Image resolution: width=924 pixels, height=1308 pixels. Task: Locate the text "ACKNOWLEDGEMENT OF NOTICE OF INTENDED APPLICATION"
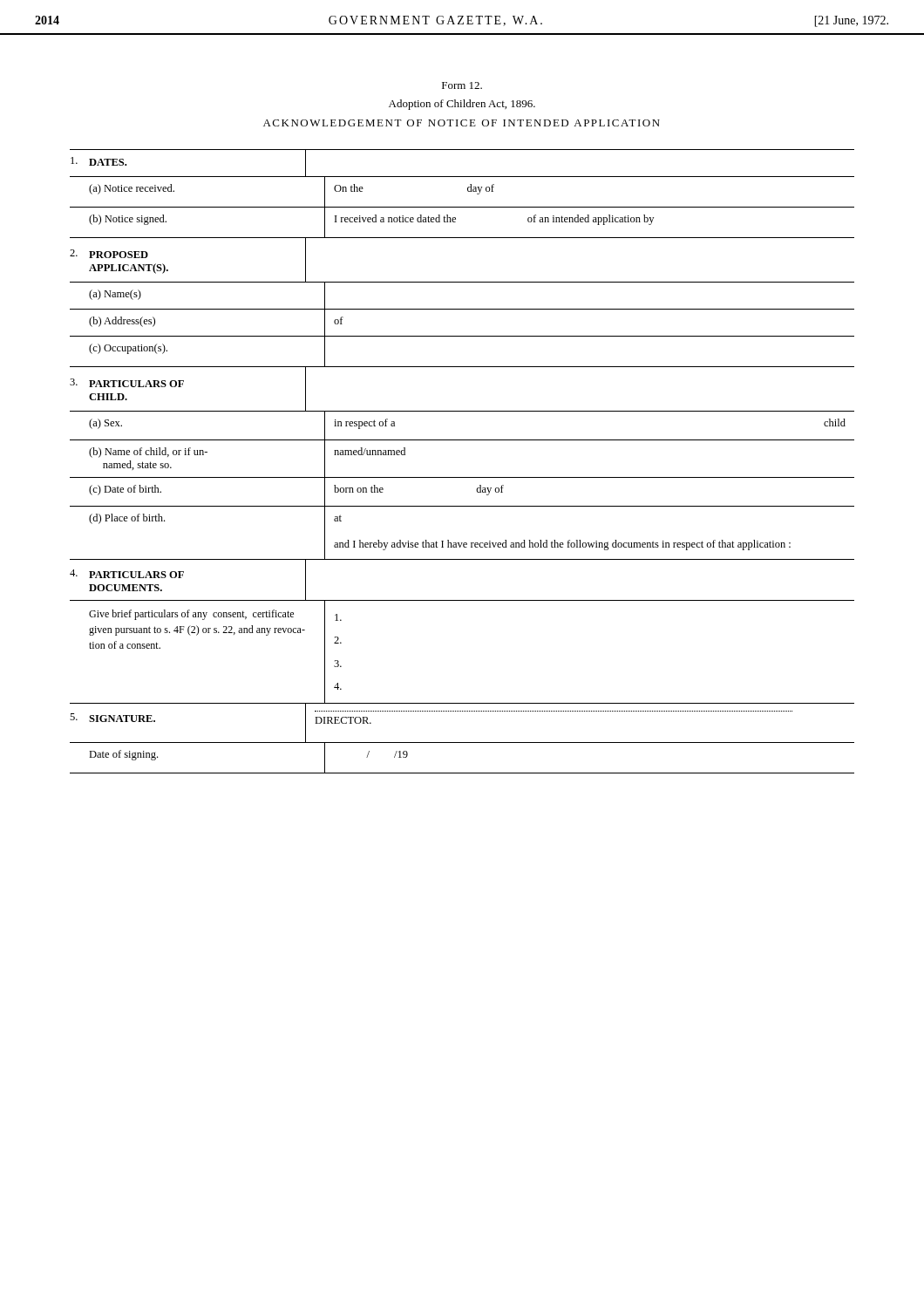(x=462, y=123)
